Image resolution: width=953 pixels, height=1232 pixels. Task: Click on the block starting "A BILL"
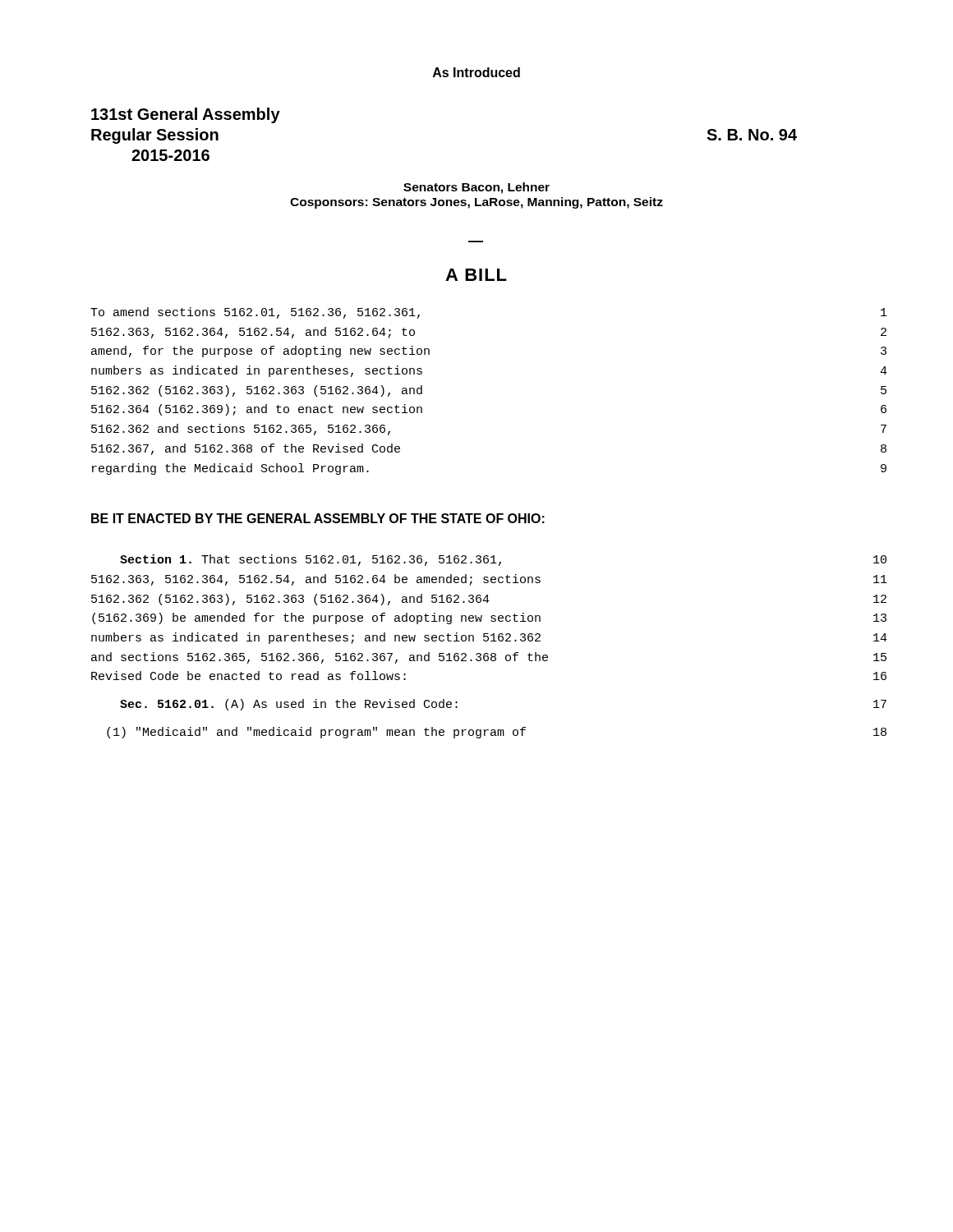(476, 275)
